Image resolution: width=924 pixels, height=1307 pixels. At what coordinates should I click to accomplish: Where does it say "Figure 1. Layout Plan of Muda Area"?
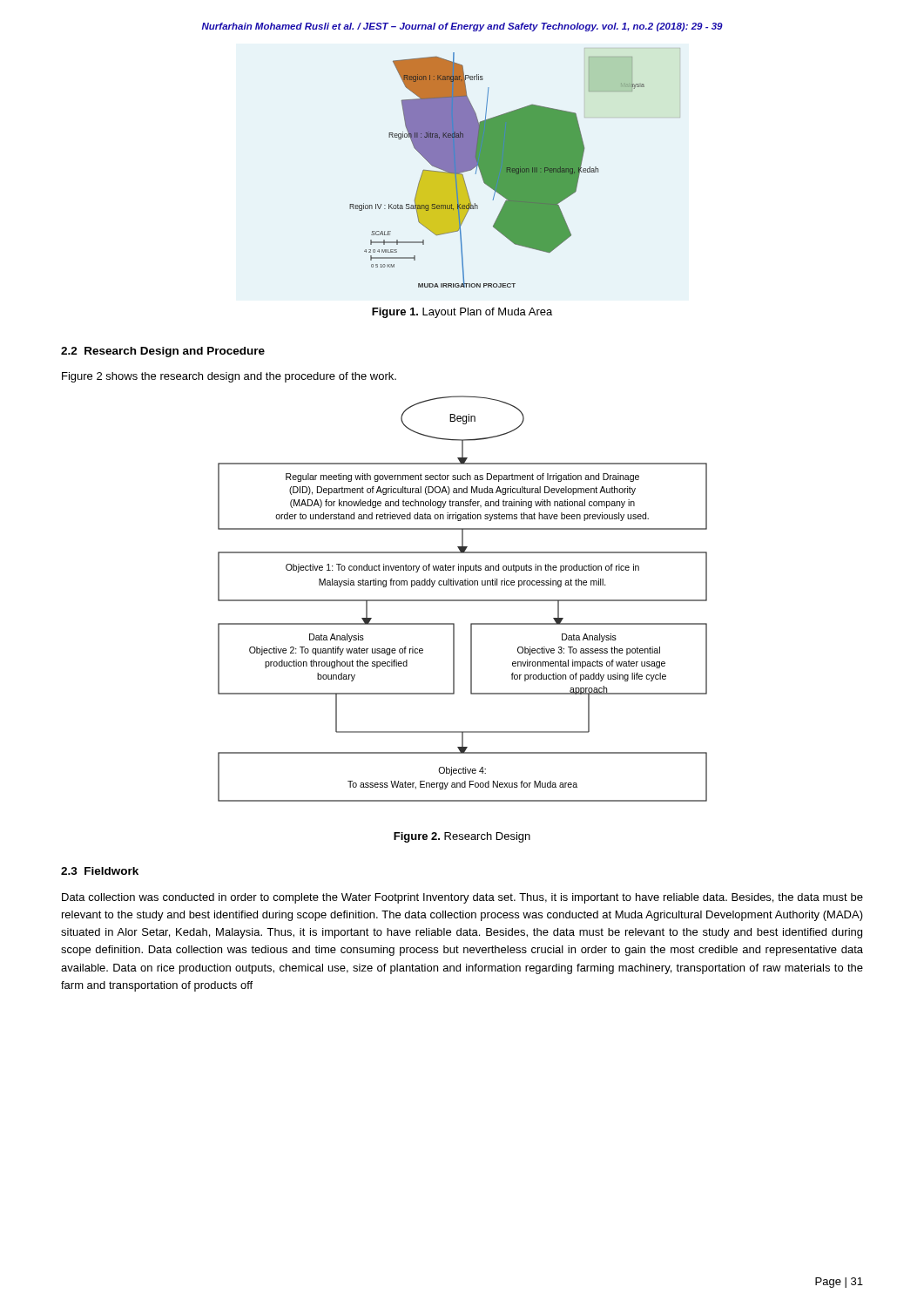click(462, 311)
